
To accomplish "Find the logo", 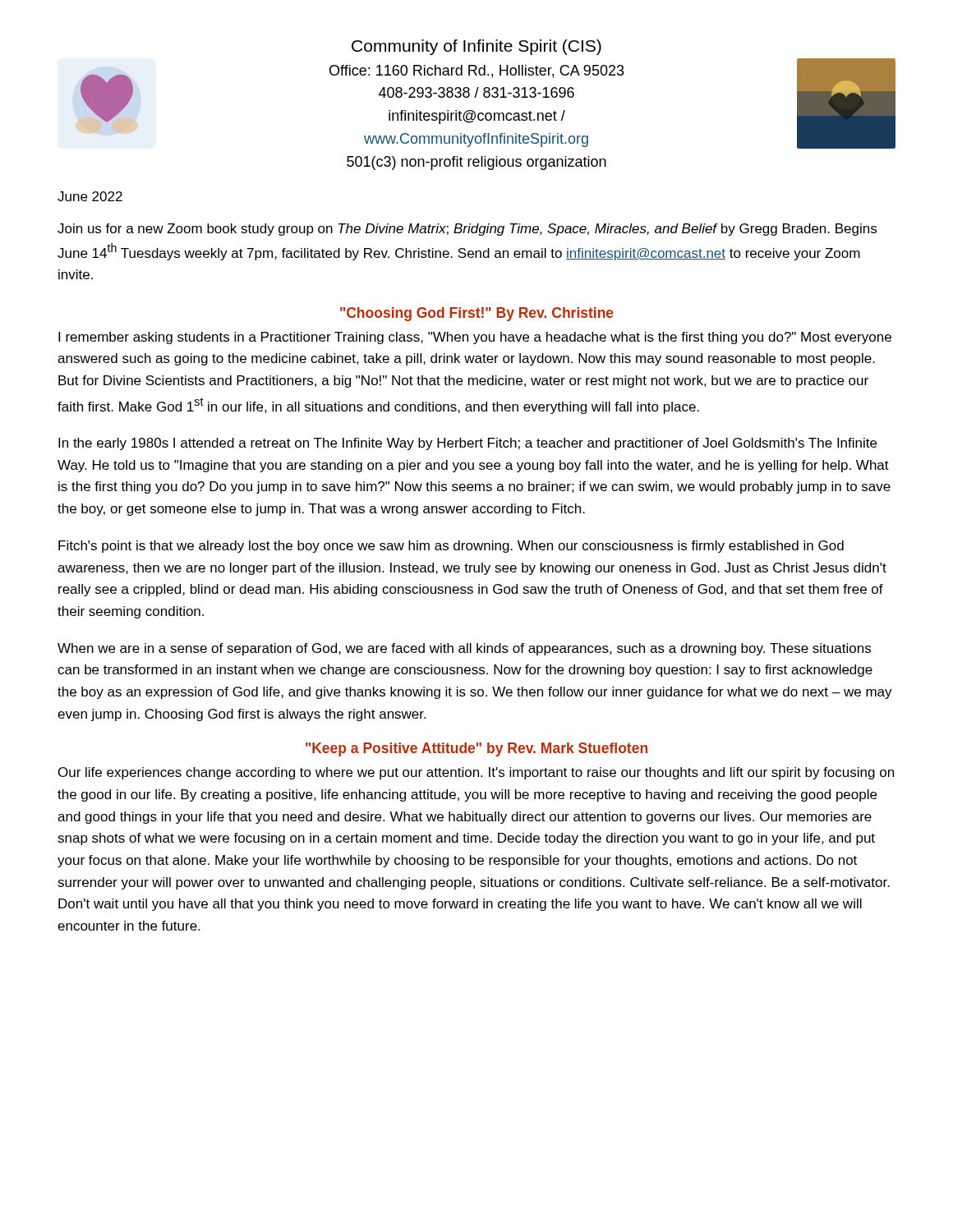I will click(107, 103).
